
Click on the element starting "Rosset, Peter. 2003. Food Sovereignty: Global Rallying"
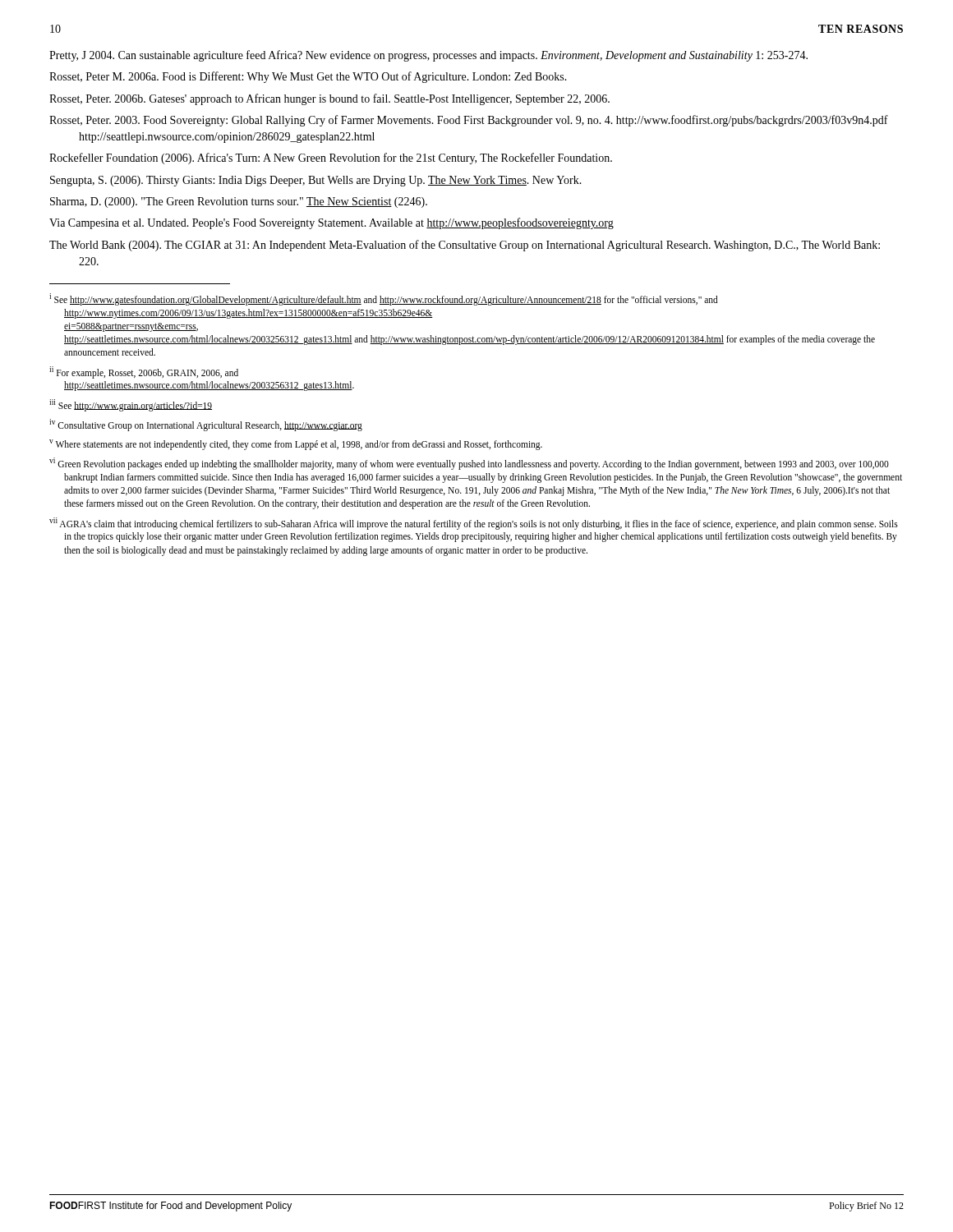pos(468,129)
